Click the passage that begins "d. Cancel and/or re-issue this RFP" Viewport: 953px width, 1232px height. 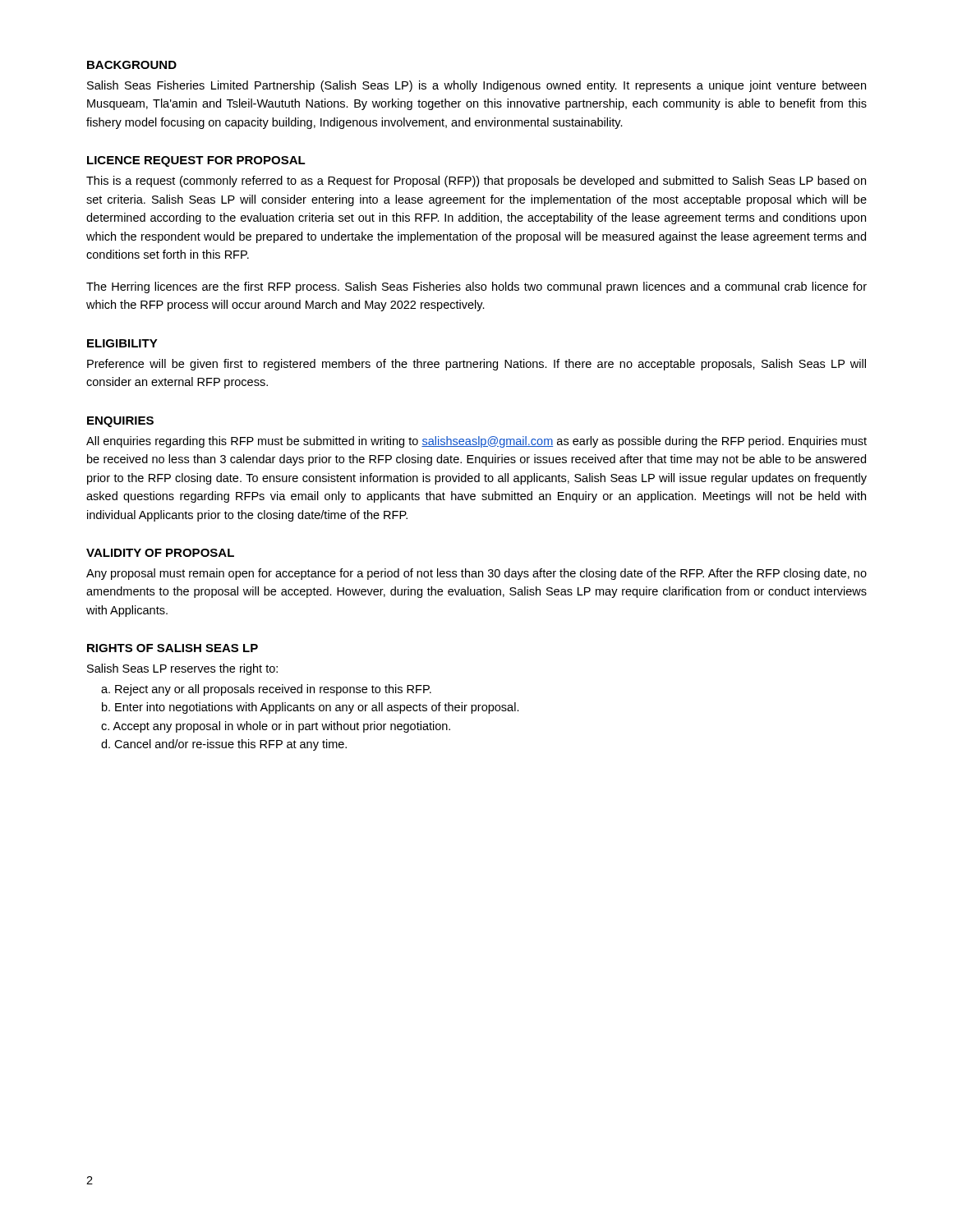tap(224, 744)
